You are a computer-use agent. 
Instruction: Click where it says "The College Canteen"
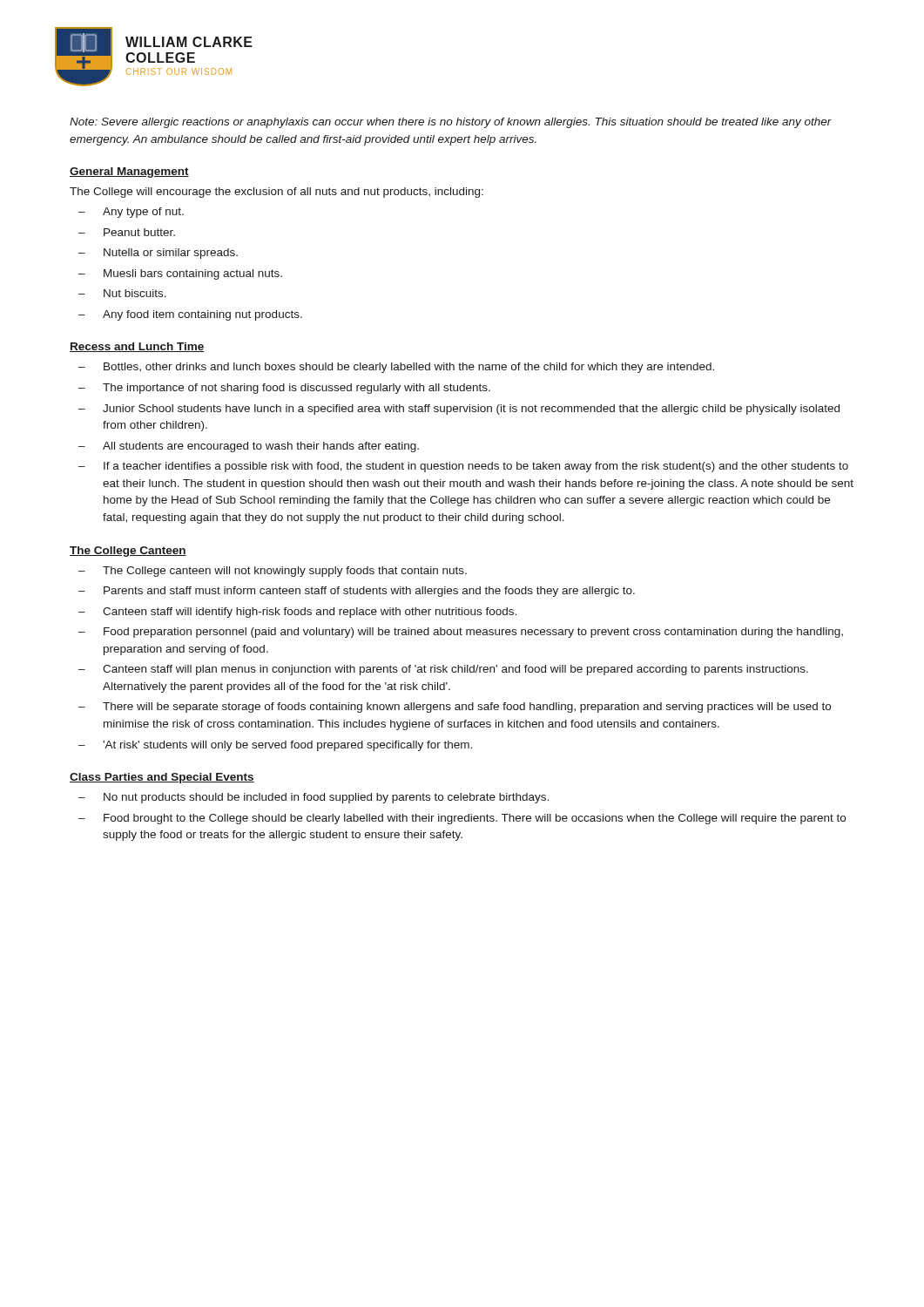tap(128, 550)
